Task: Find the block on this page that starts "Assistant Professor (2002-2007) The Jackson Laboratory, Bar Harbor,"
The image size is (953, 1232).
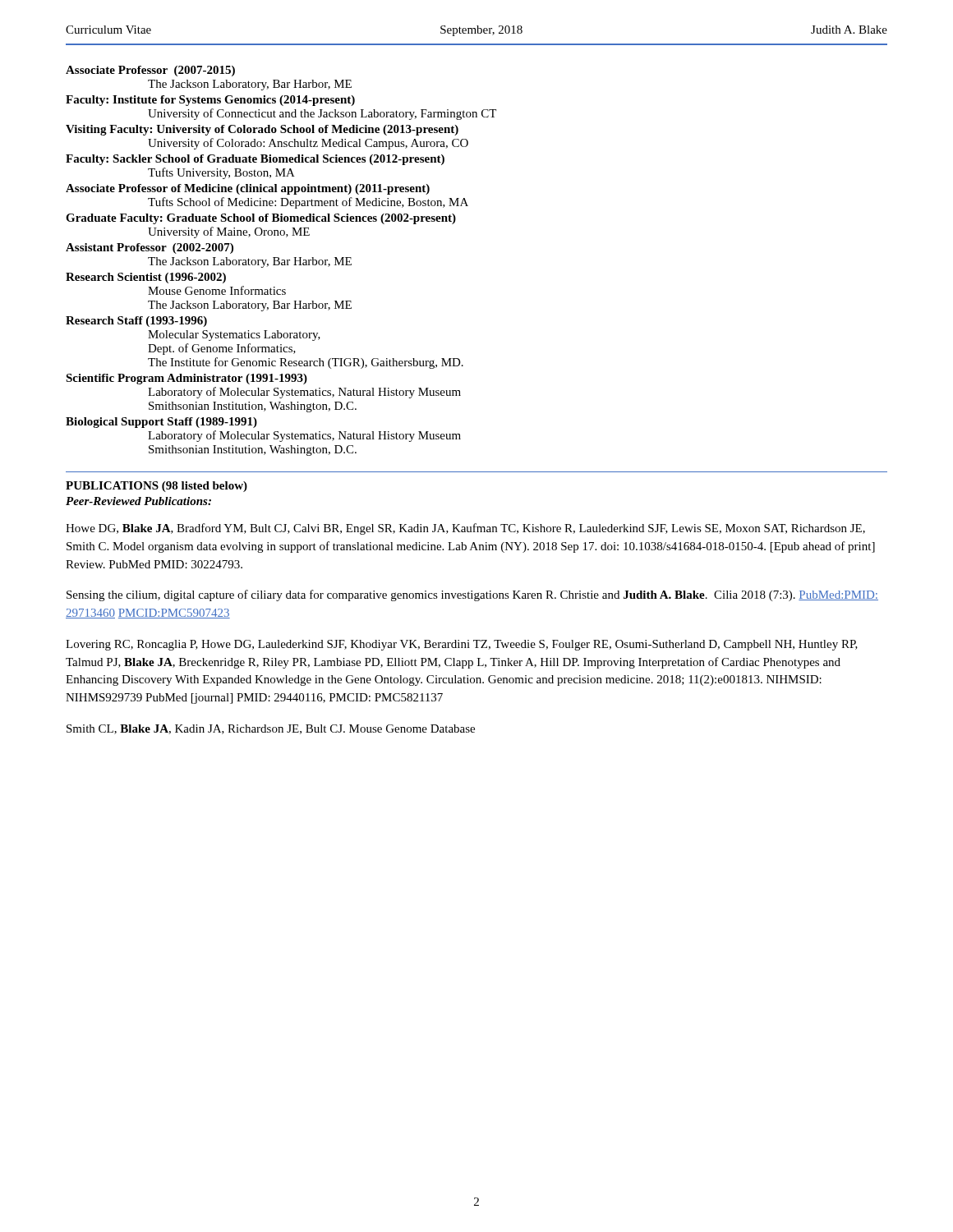Action: tap(209, 254)
